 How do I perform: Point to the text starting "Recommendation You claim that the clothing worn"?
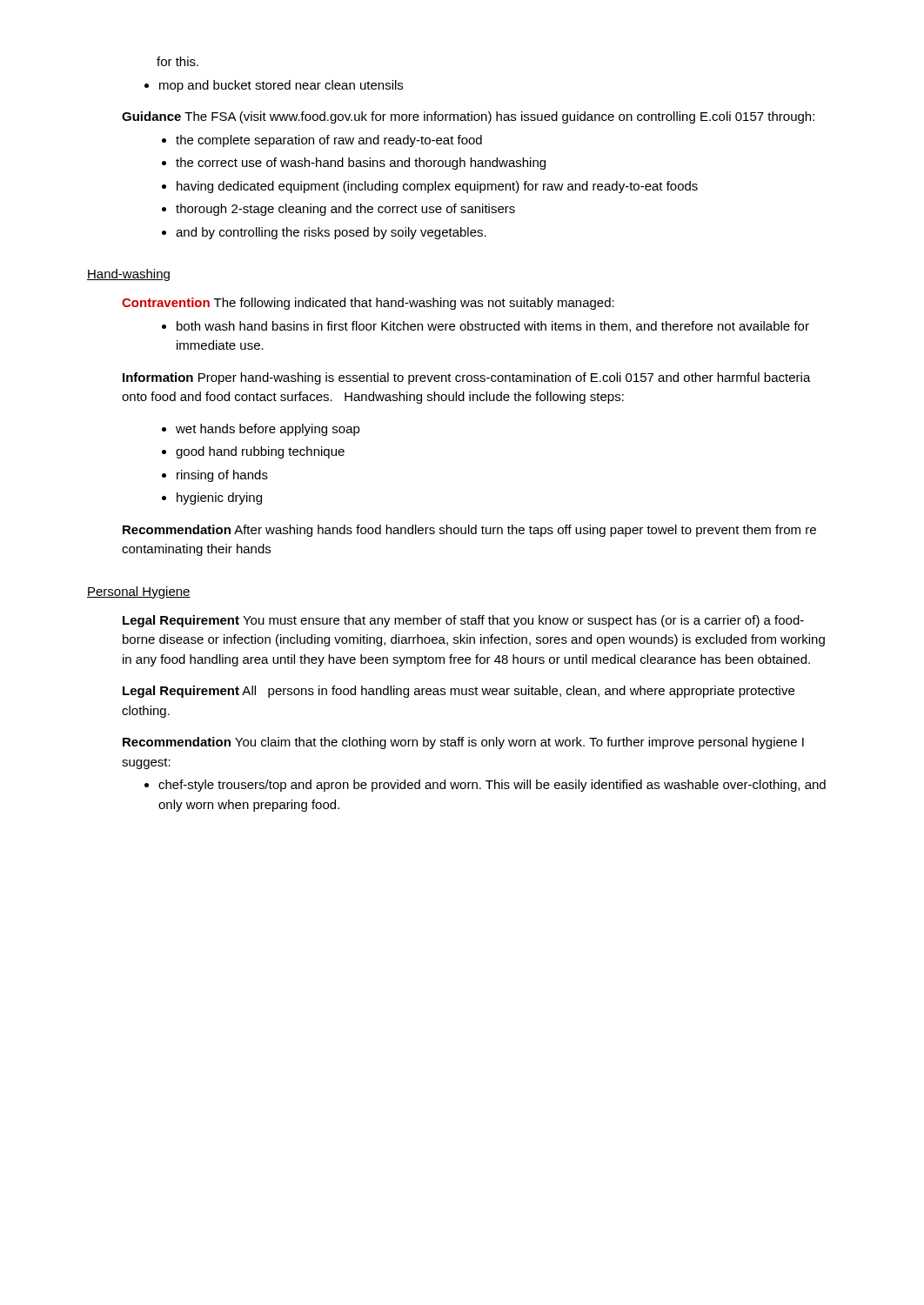463,751
